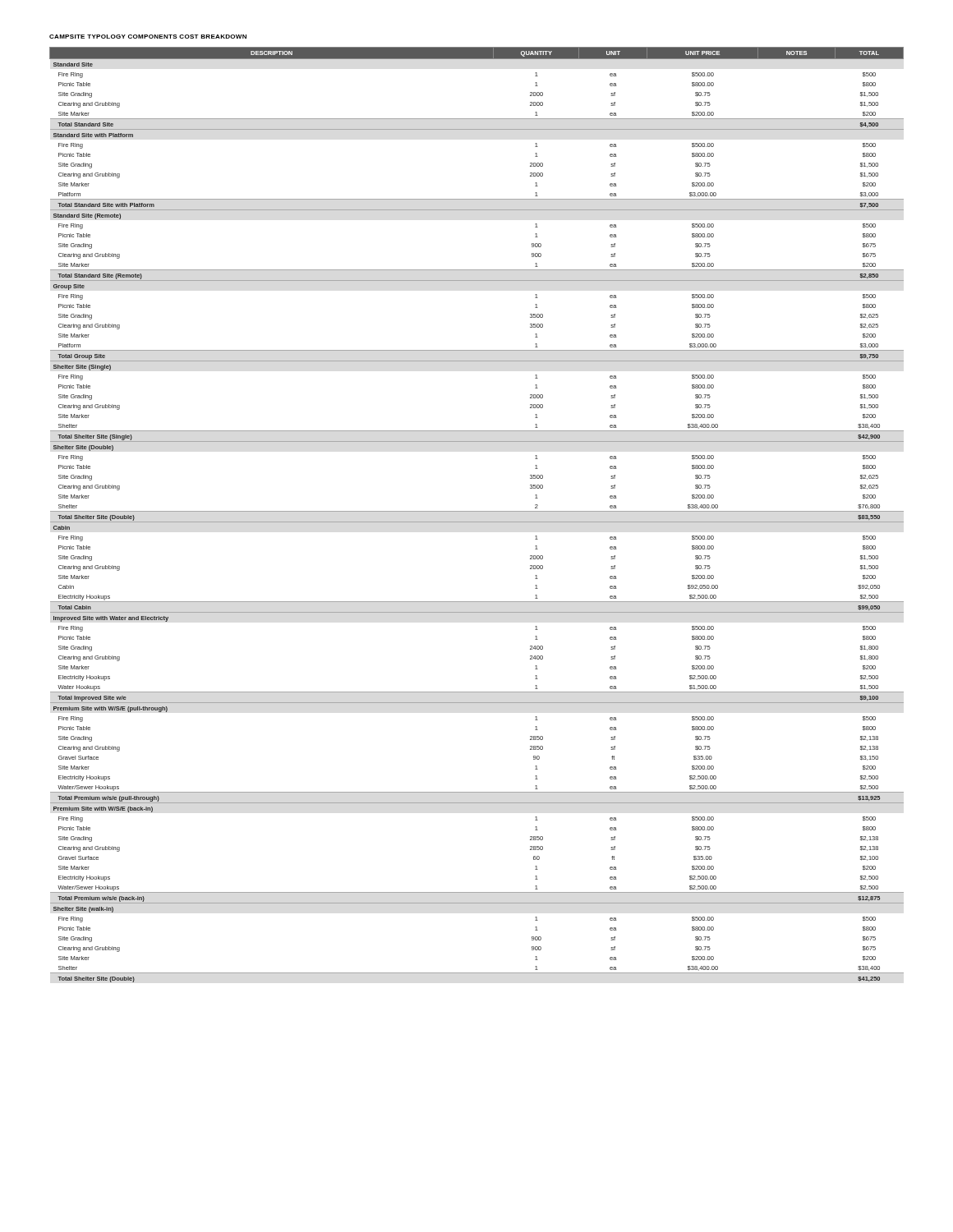Select the table

pyautogui.click(x=476, y=515)
